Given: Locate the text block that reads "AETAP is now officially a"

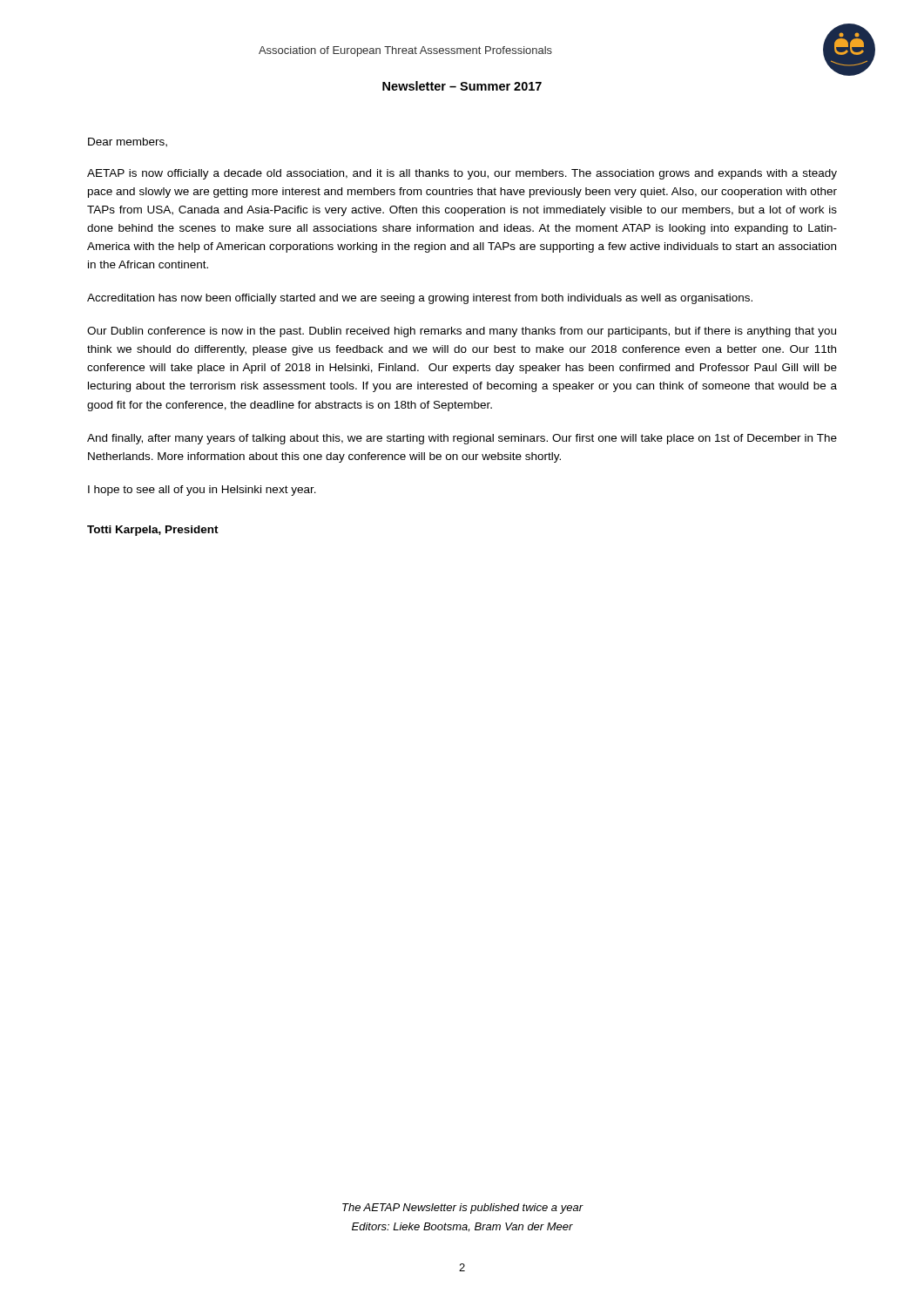Looking at the screenshot, I should 462,219.
